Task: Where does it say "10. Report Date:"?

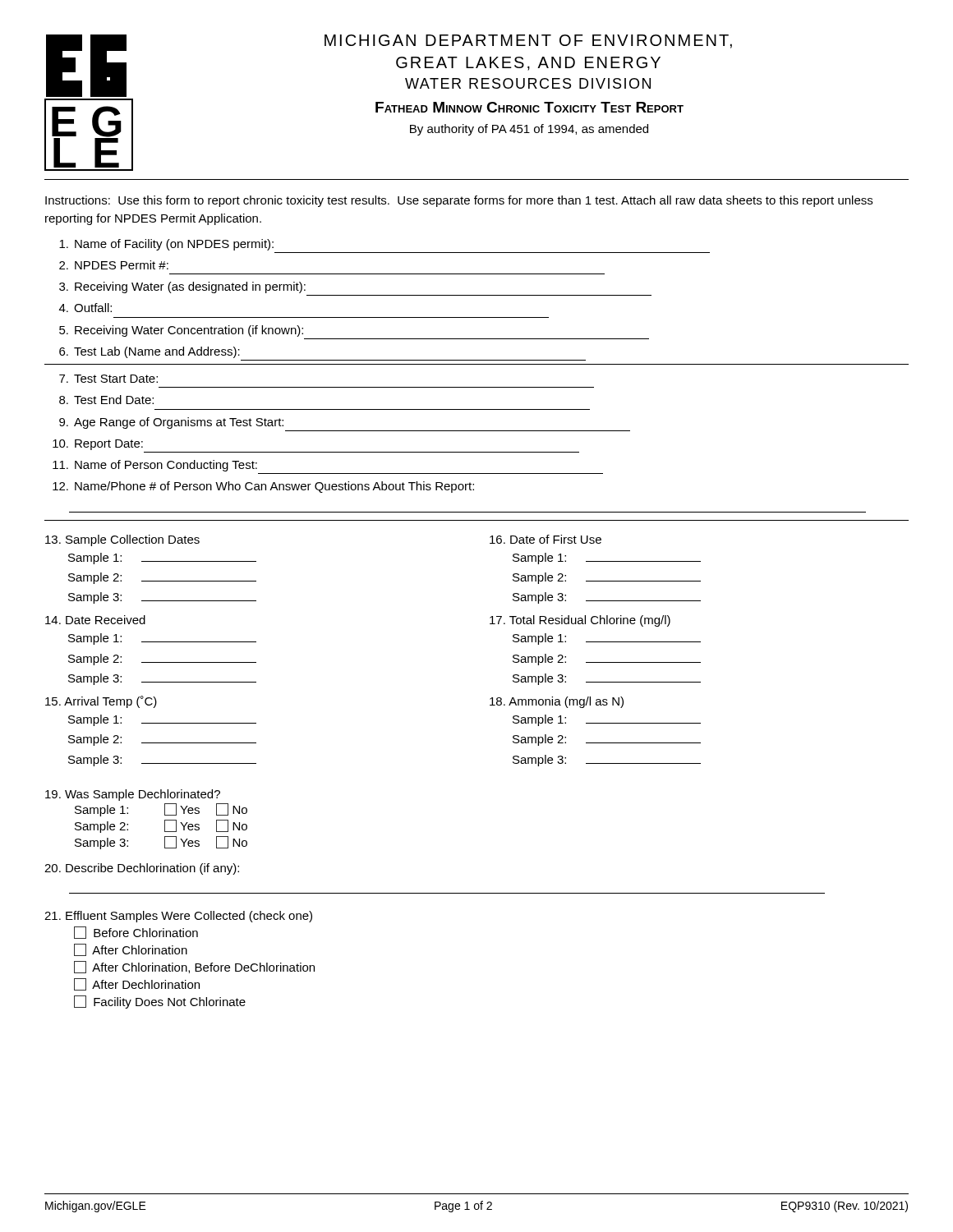Action: click(476, 443)
